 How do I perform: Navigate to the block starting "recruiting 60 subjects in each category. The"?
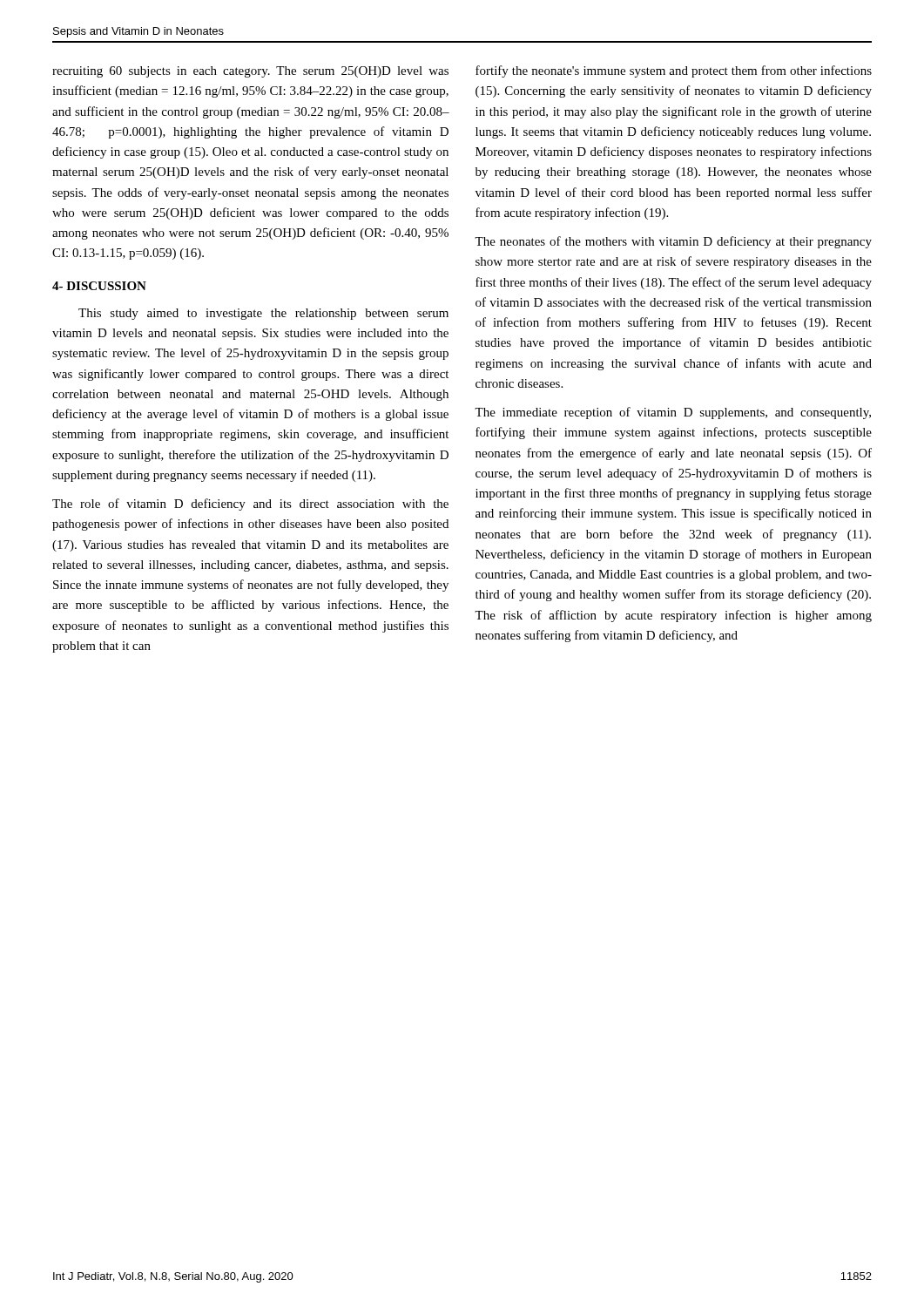pyautogui.click(x=251, y=162)
